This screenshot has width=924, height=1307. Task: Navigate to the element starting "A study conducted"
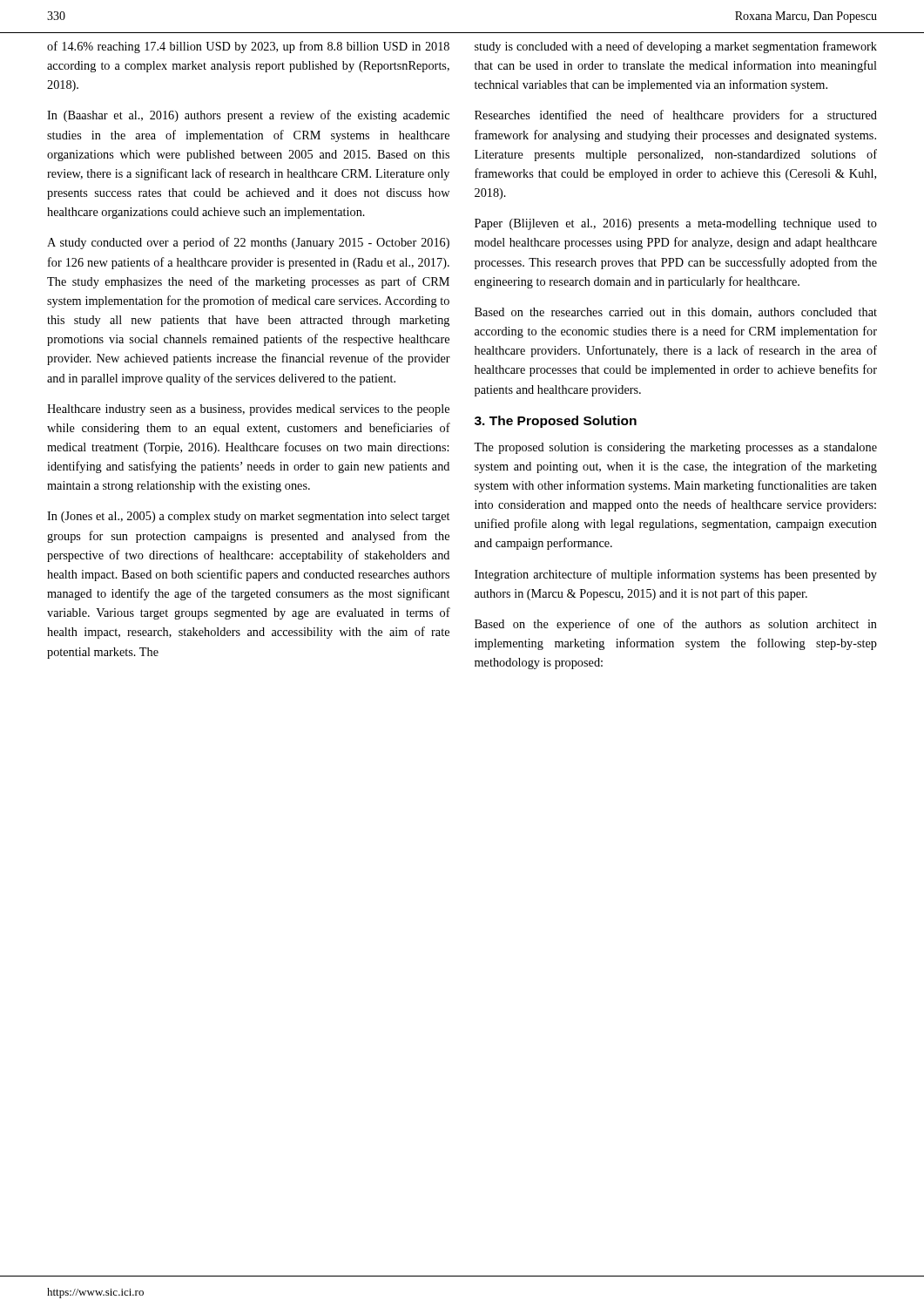(x=248, y=310)
